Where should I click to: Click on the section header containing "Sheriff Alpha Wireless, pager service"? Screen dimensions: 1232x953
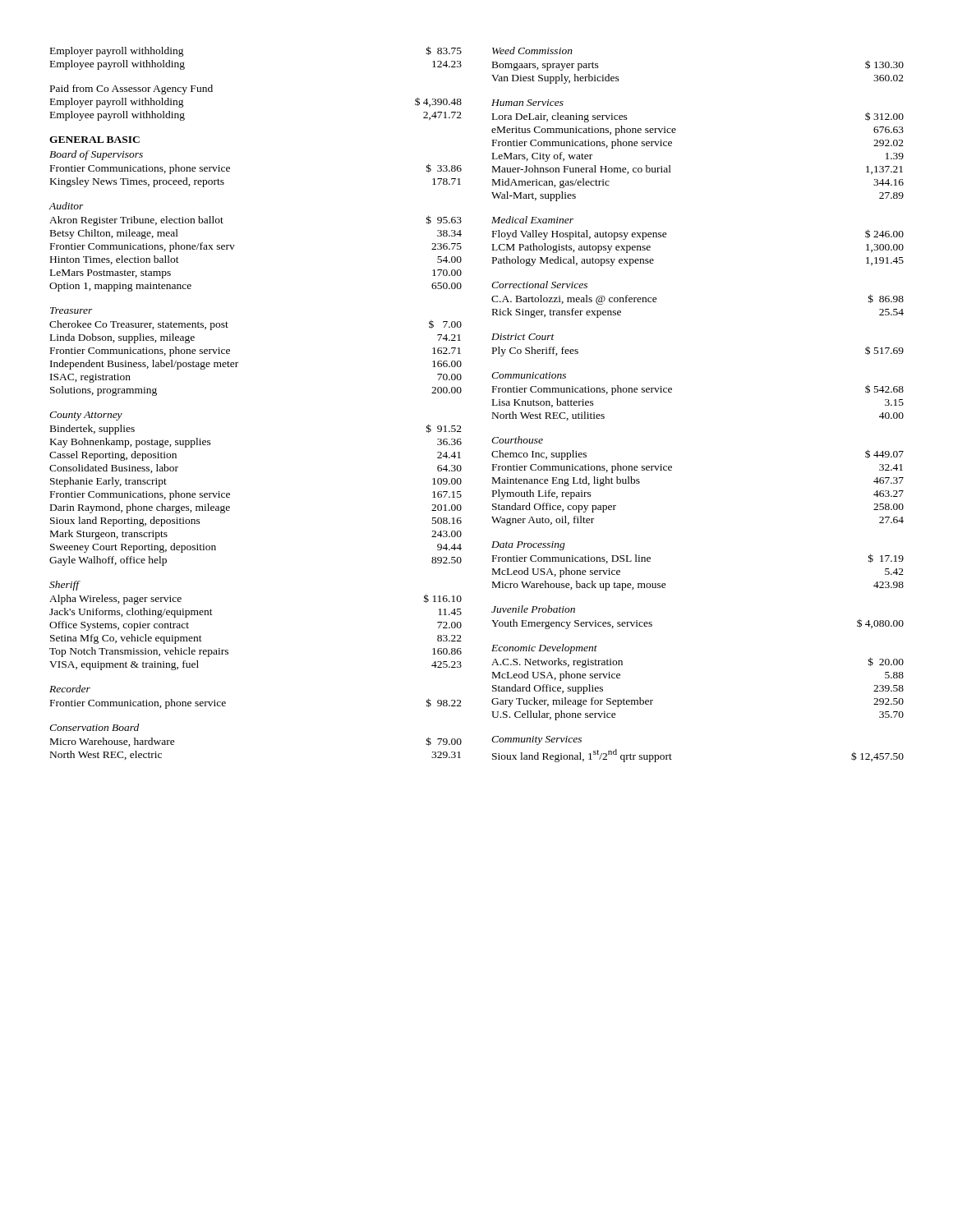pos(65,586)
